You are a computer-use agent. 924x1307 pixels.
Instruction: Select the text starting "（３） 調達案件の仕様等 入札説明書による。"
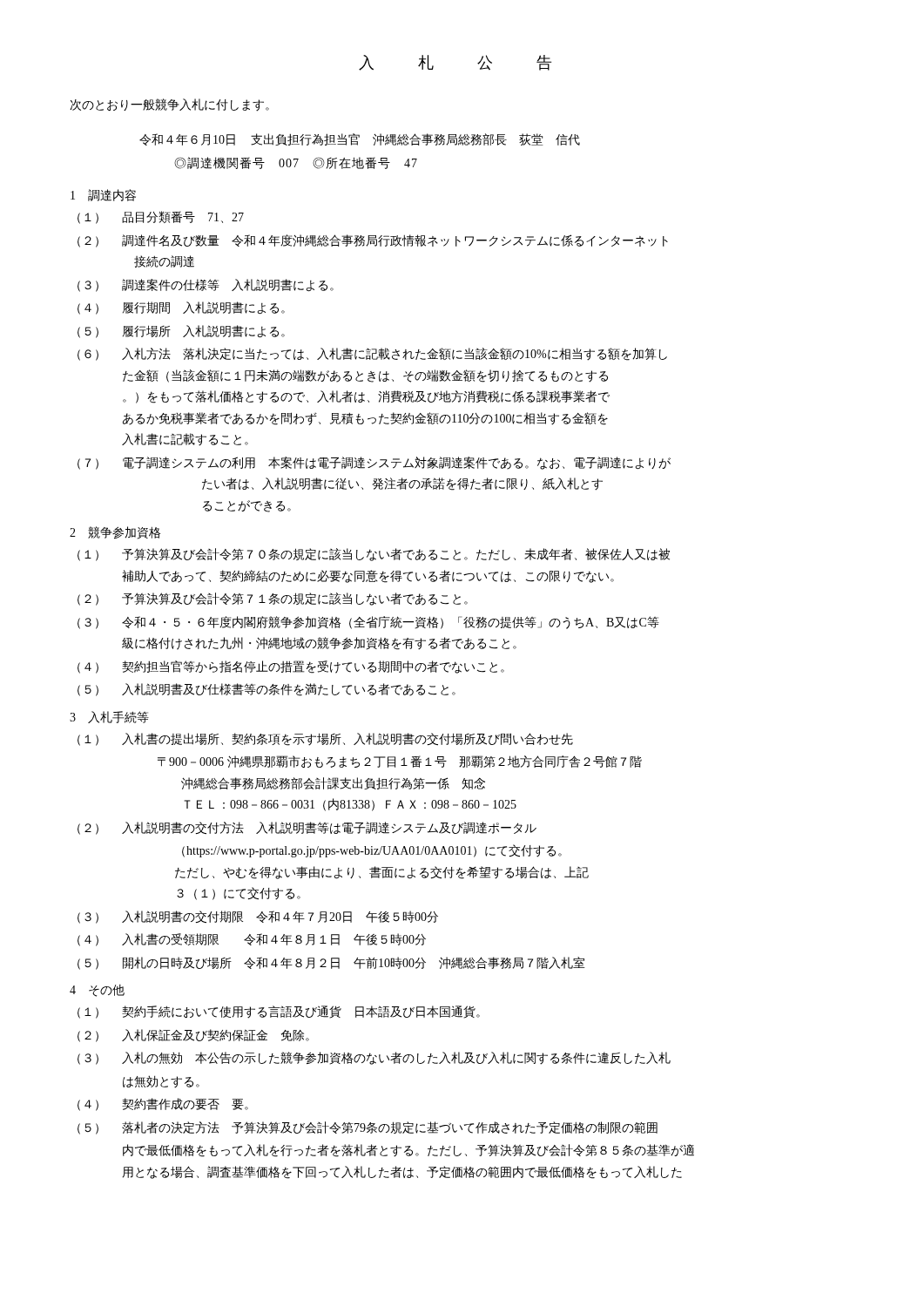[206, 285]
